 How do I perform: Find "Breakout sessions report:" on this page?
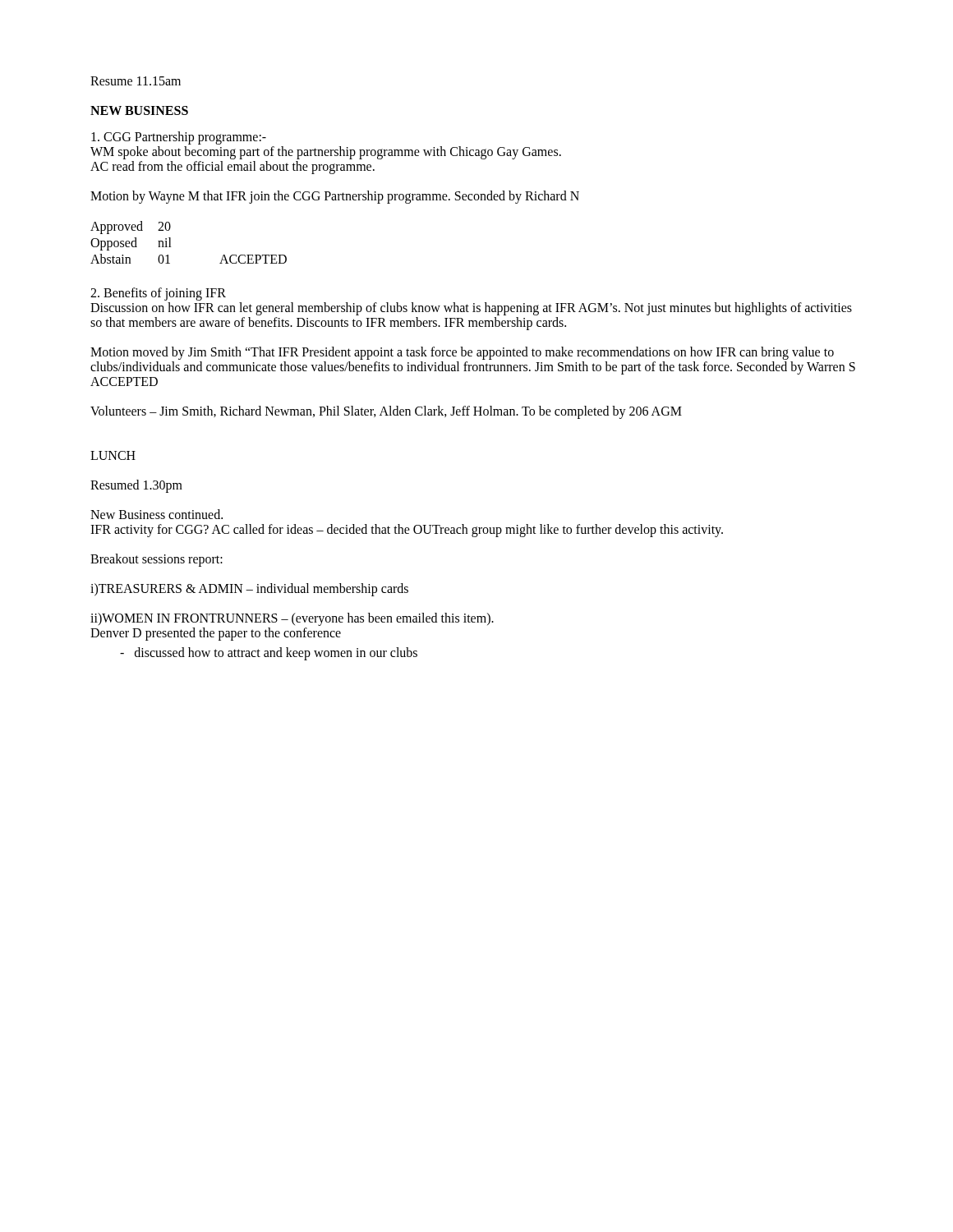[x=157, y=559]
